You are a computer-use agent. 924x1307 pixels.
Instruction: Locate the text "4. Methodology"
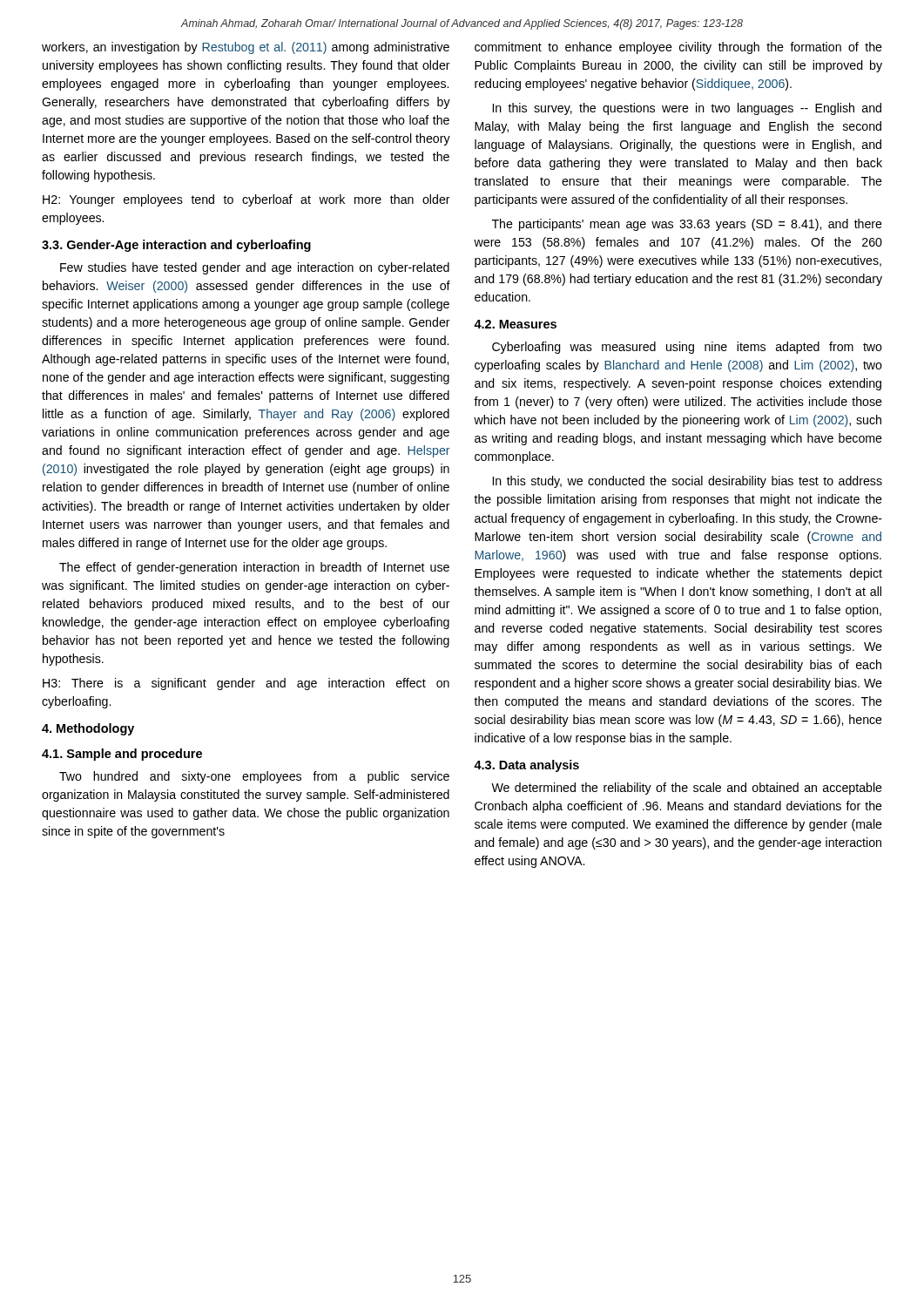[x=88, y=728]
